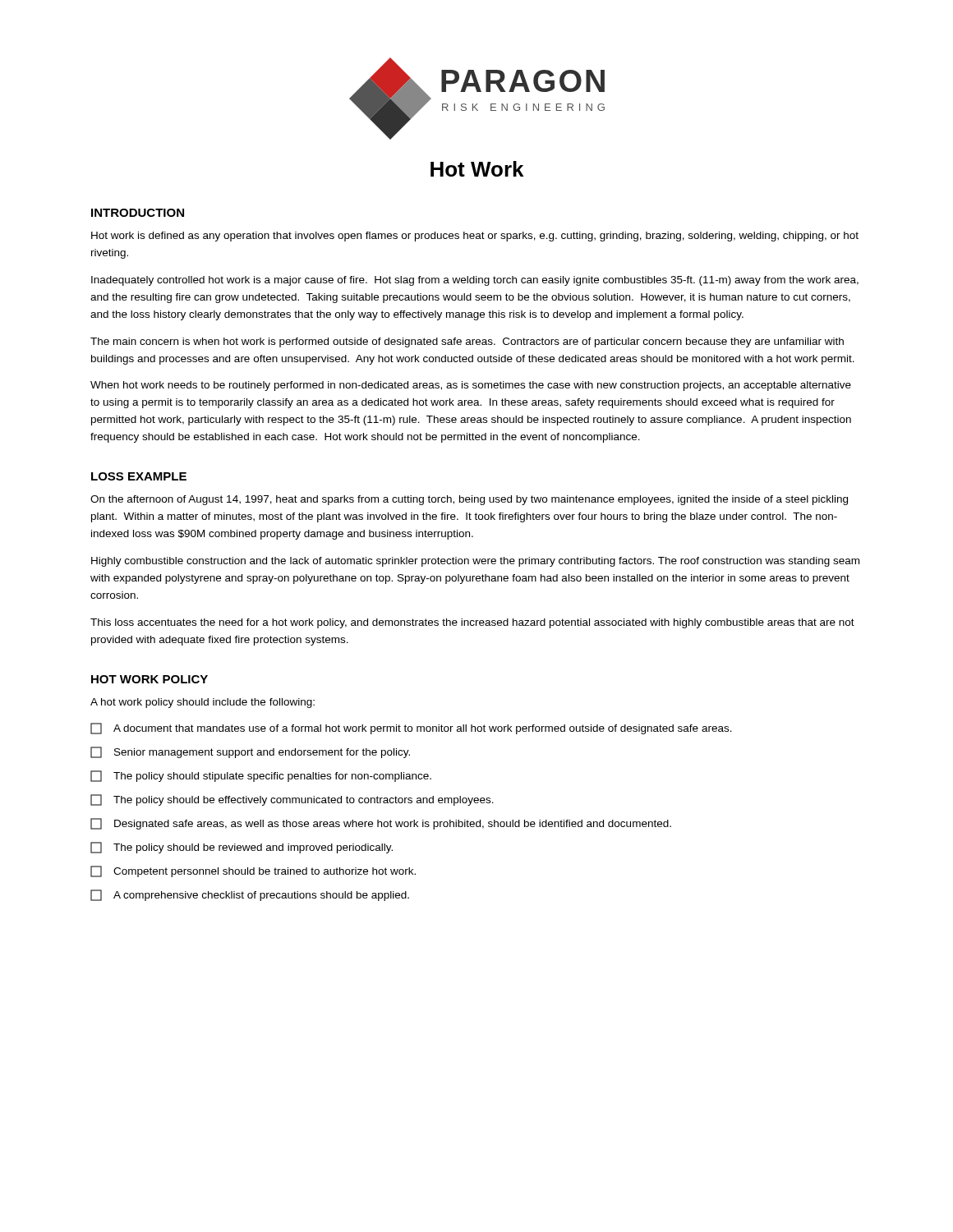This screenshot has height=1232, width=953.
Task: Find the element starting "HOT WORK POLICY"
Action: click(149, 678)
